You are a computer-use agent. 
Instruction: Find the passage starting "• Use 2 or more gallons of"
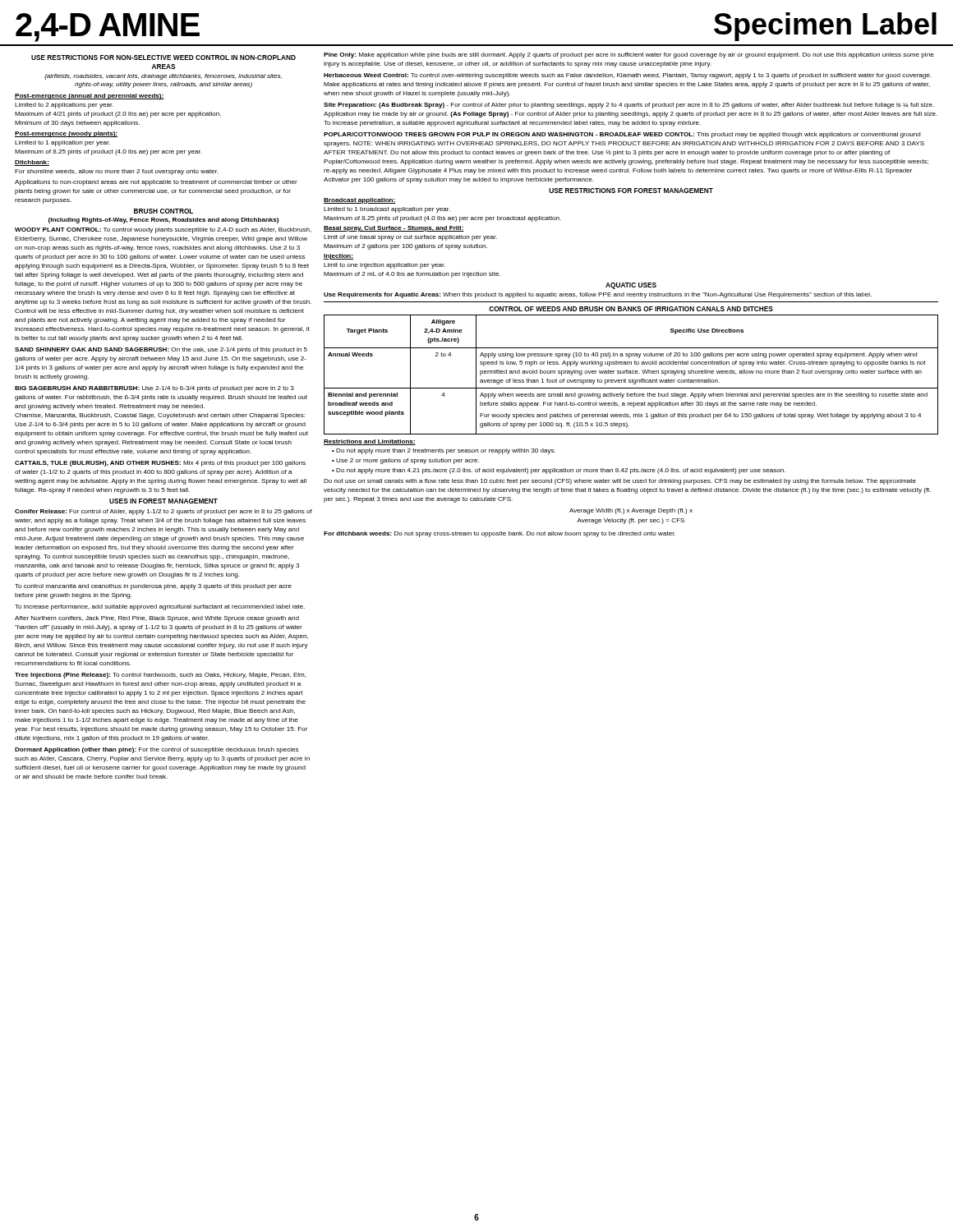406,461
